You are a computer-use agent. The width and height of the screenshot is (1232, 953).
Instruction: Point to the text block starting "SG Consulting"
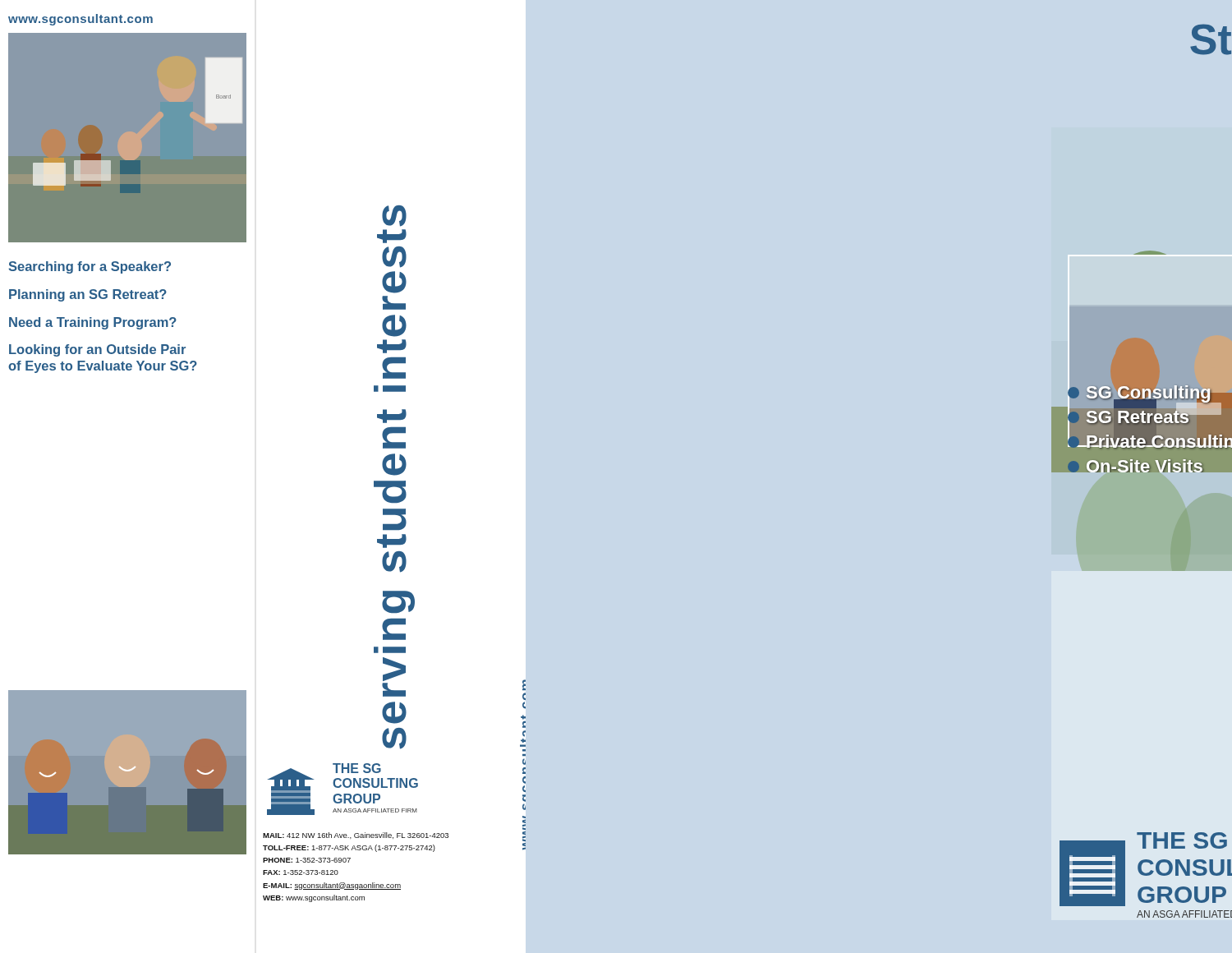pos(1140,393)
